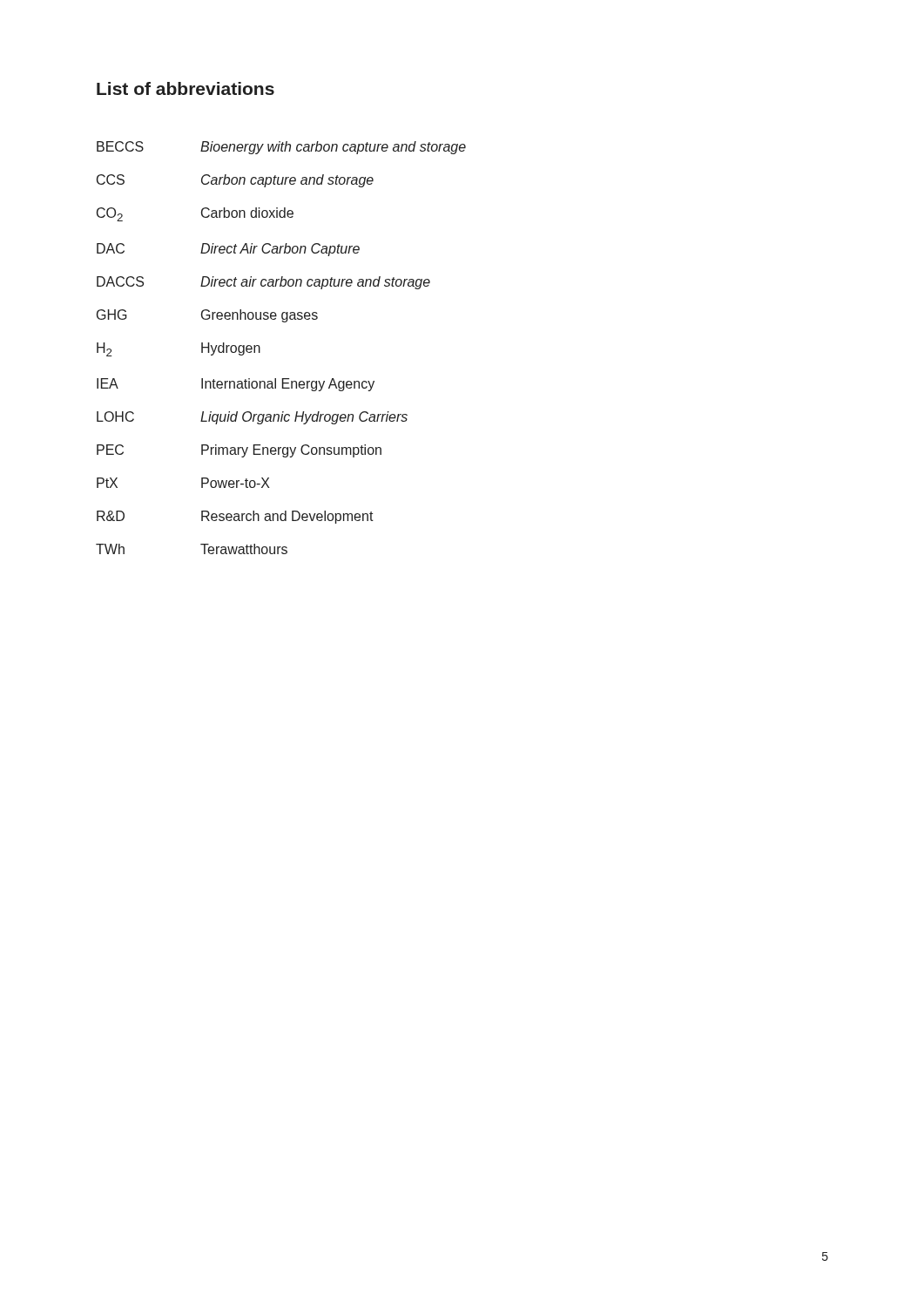
Task: Locate the region starting "BECCS Bioenergy with carbon"
Action: [462, 147]
